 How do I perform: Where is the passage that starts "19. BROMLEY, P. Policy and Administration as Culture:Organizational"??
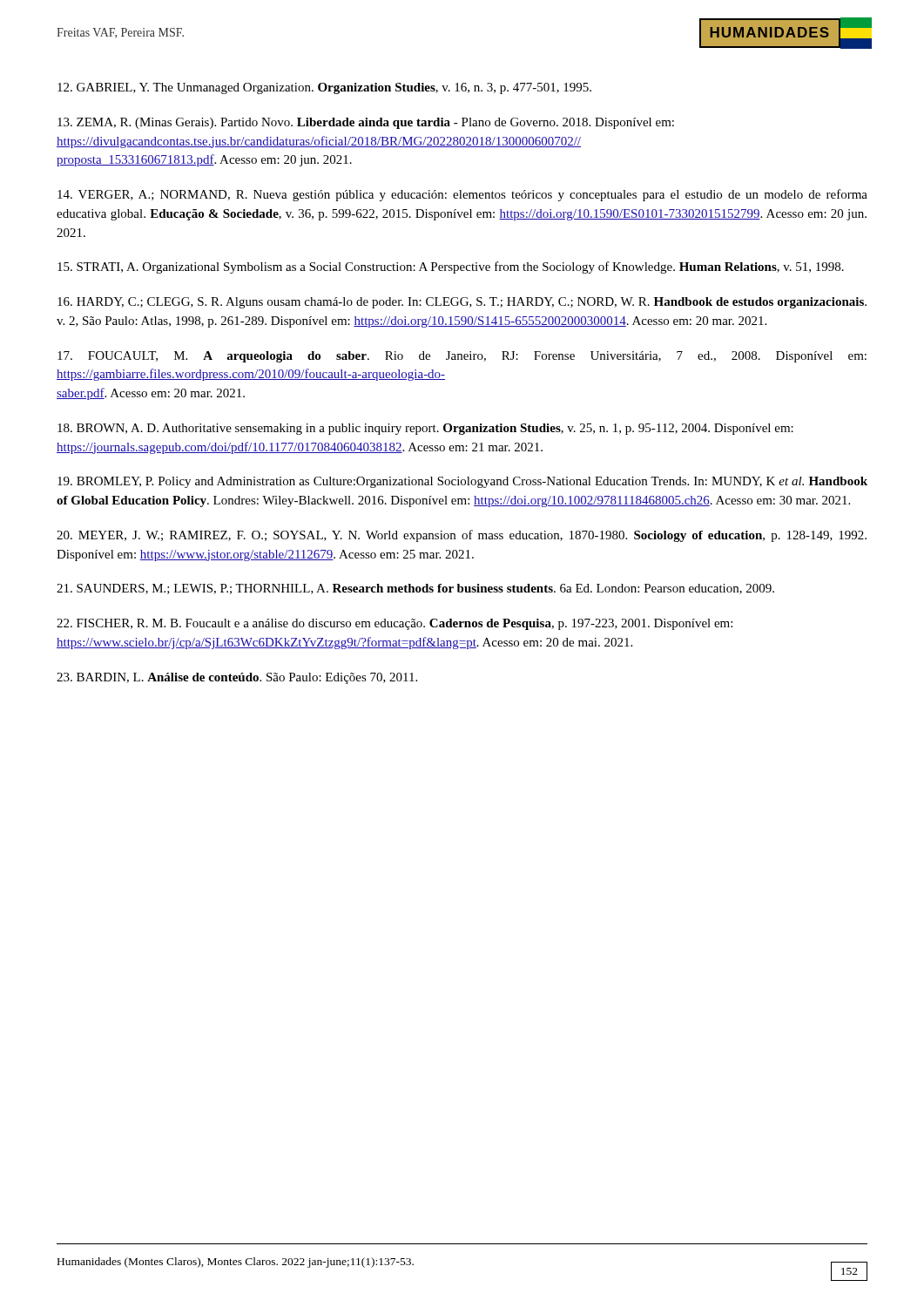(462, 491)
